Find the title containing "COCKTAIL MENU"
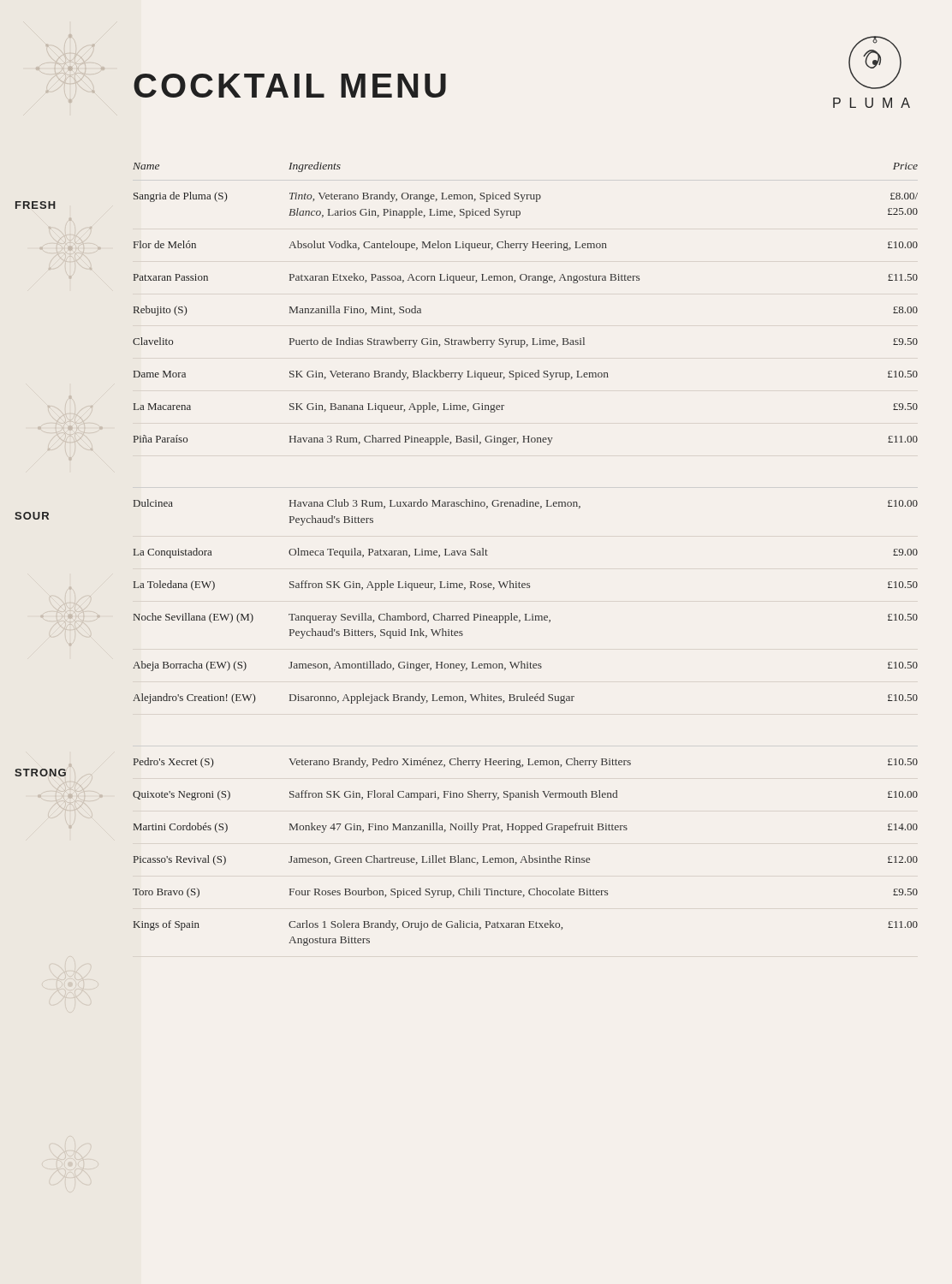 coord(291,86)
